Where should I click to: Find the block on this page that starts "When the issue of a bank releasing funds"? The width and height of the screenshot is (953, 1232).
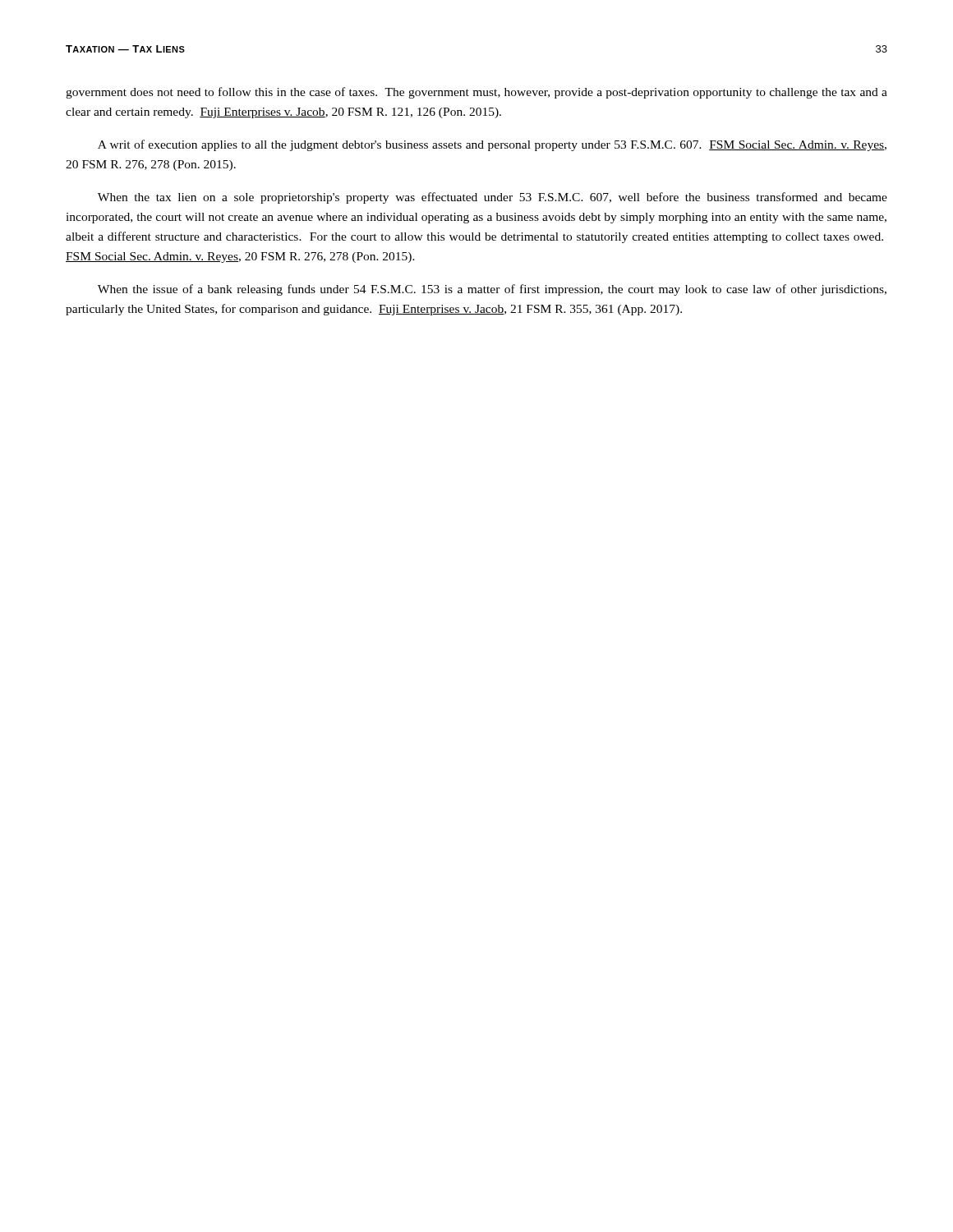click(476, 299)
